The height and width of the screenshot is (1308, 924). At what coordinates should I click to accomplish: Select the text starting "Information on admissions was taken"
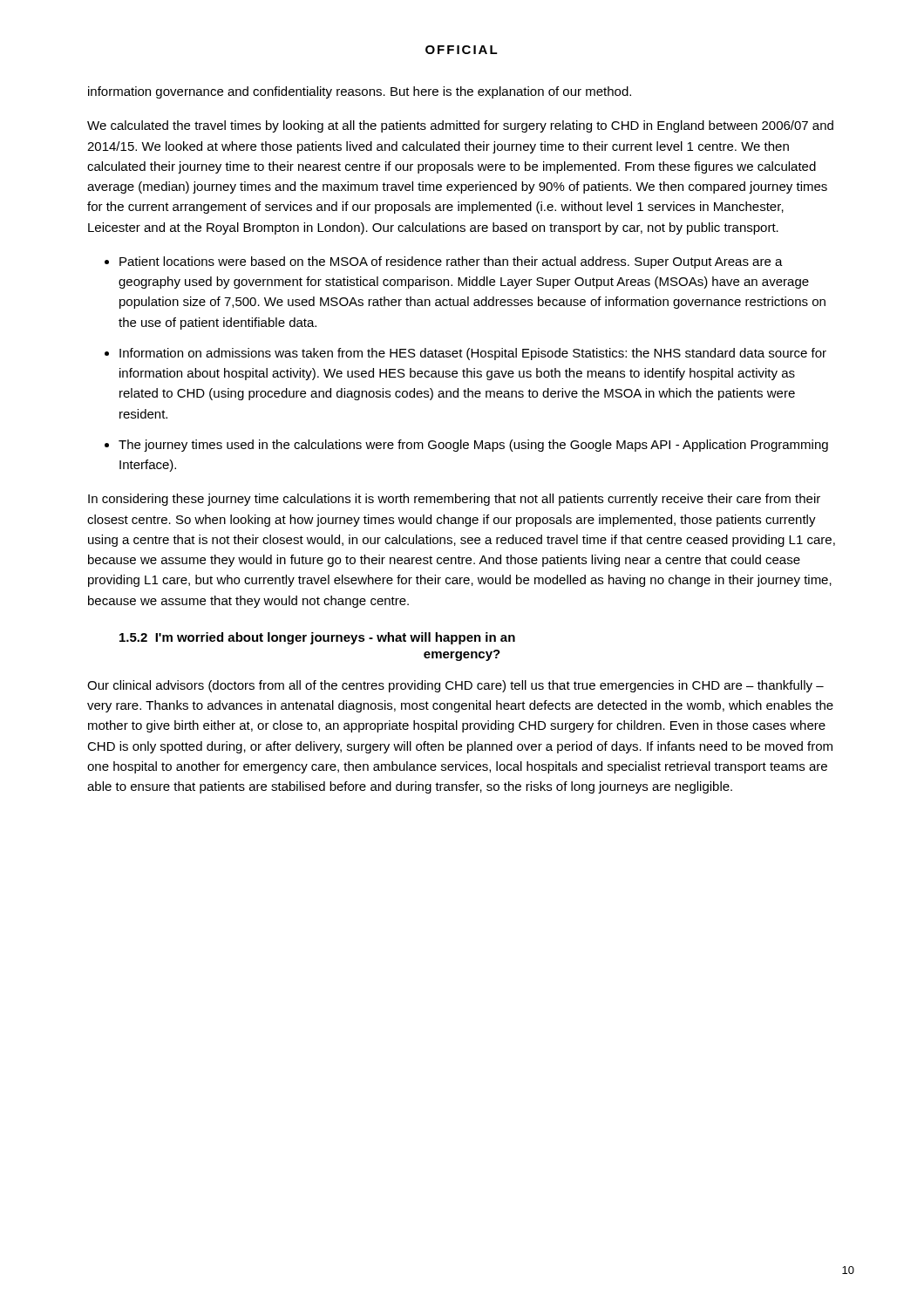[472, 383]
